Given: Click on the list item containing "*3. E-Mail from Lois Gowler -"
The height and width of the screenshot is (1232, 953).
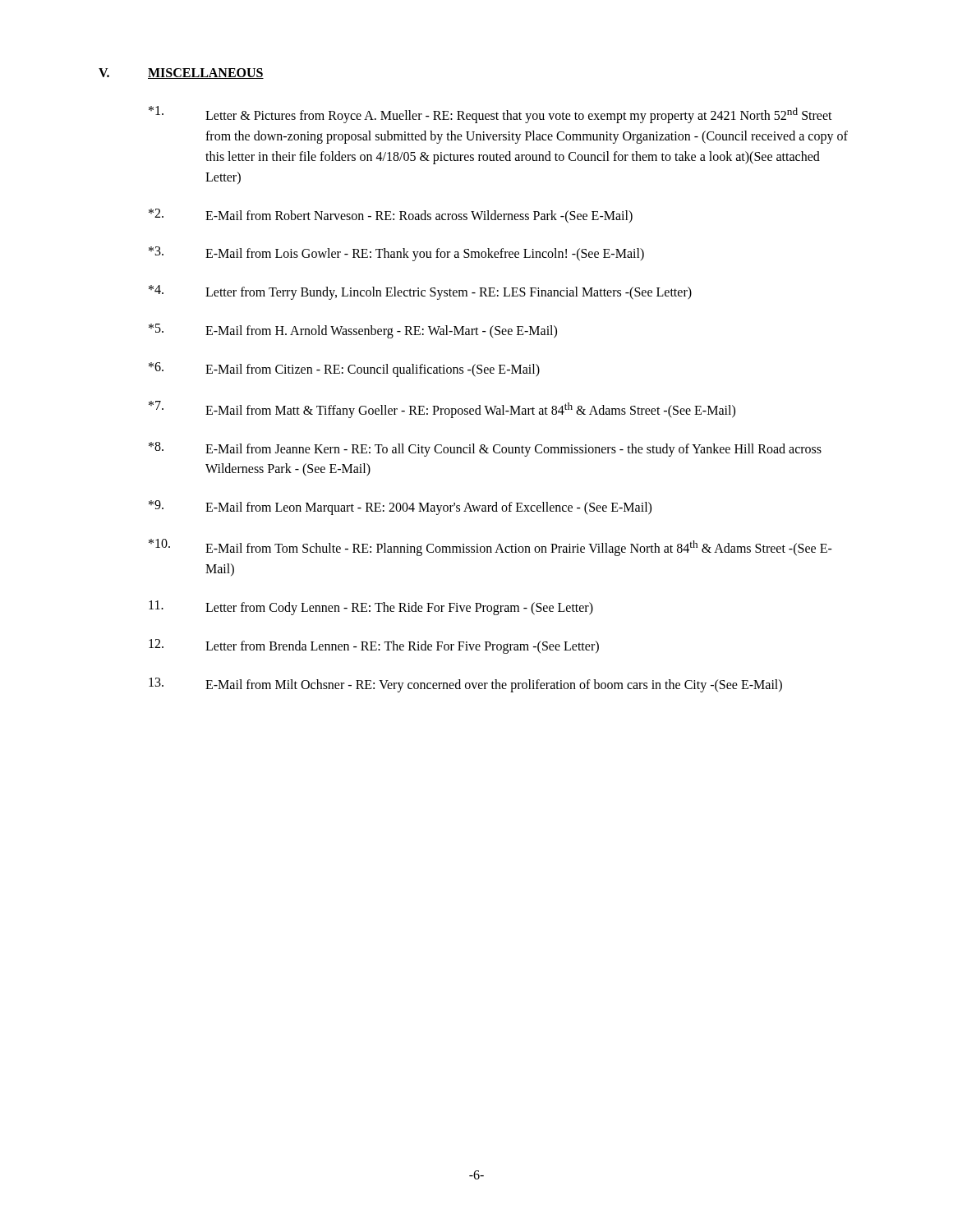Looking at the screenshot, I should click(501, 254).
